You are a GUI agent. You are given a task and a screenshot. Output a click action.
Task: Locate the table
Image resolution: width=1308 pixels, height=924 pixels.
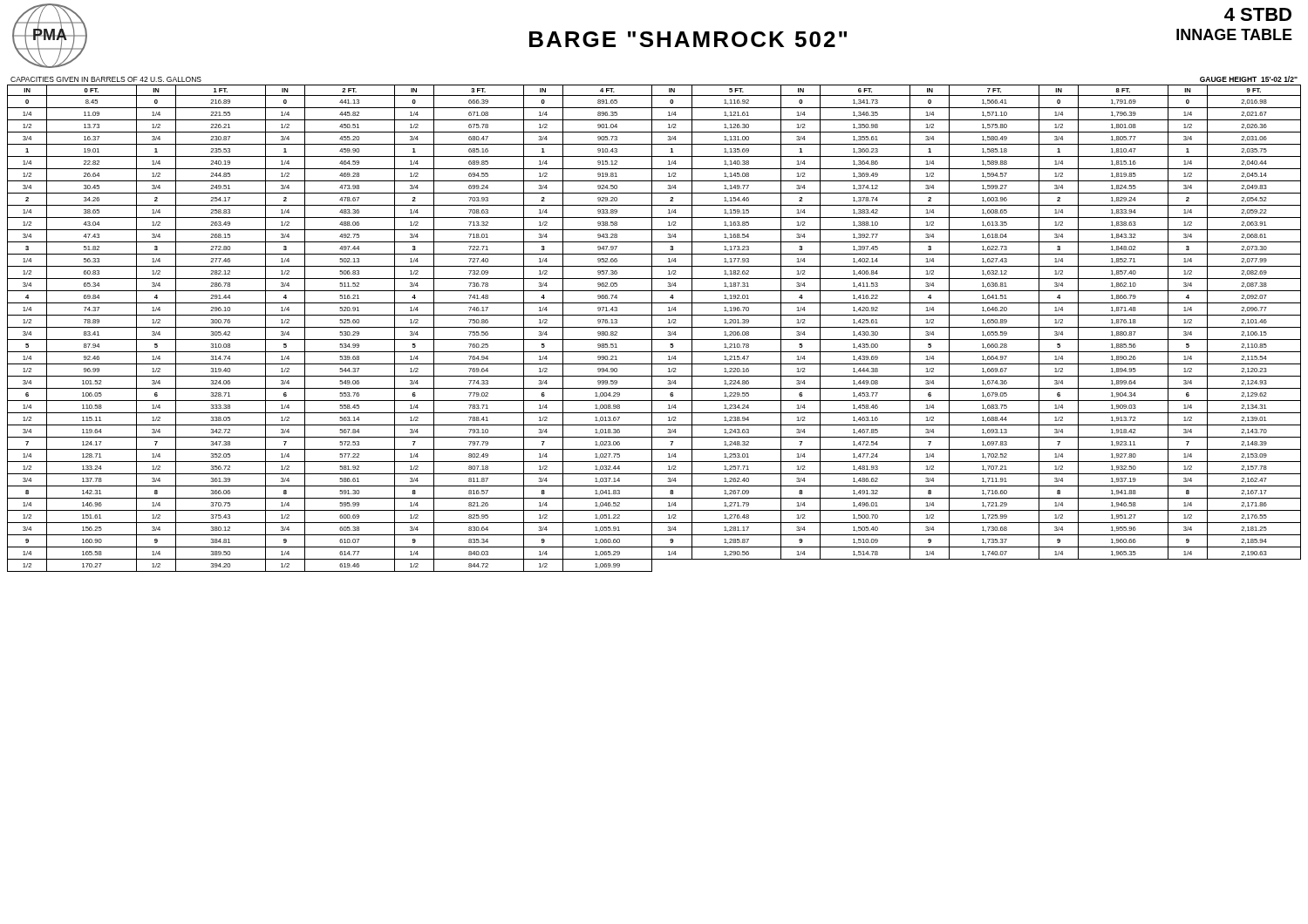(x=654, y=328)
